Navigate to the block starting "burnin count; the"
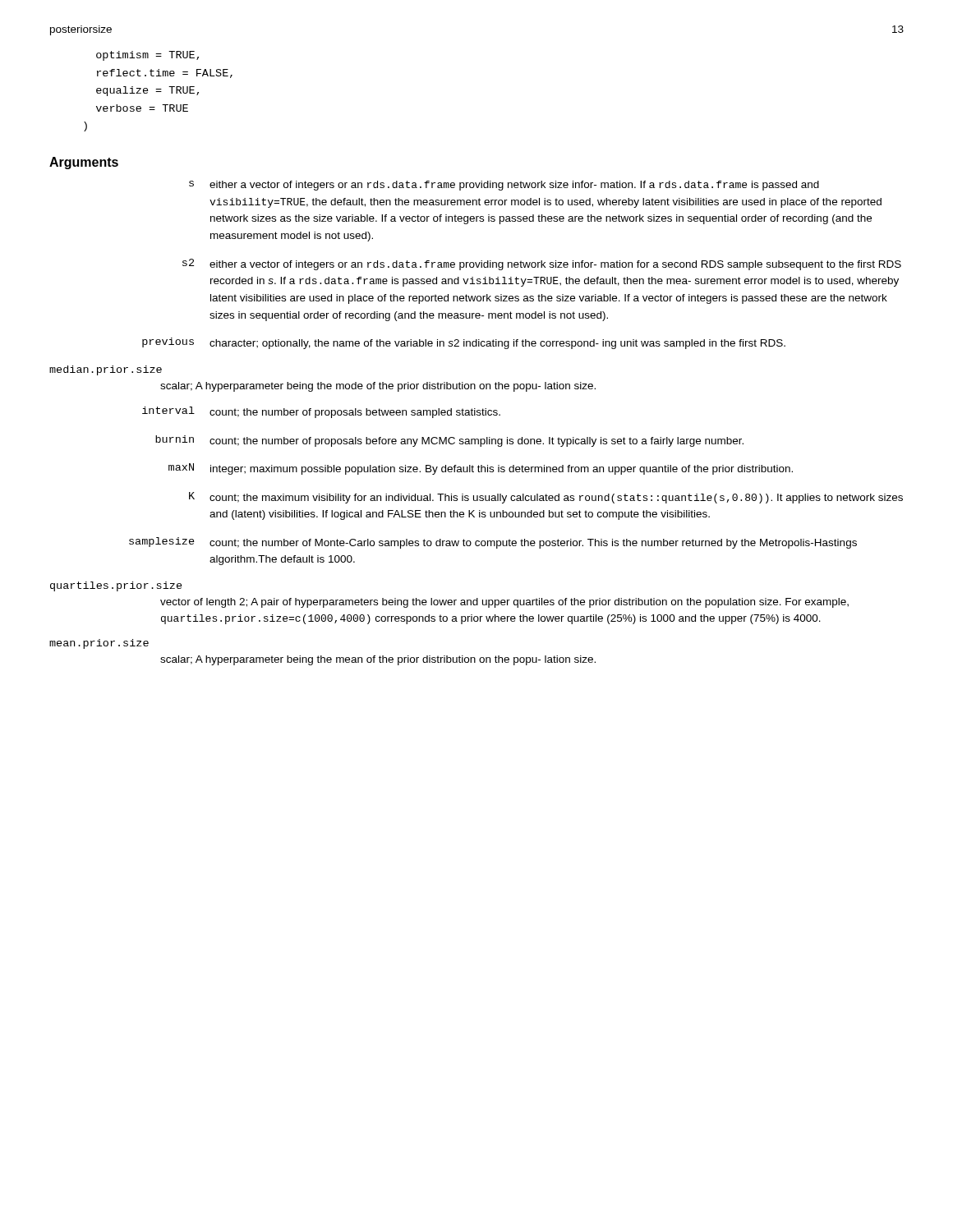The height and width of the screenshot is (1232, 953). coord(476,441)
